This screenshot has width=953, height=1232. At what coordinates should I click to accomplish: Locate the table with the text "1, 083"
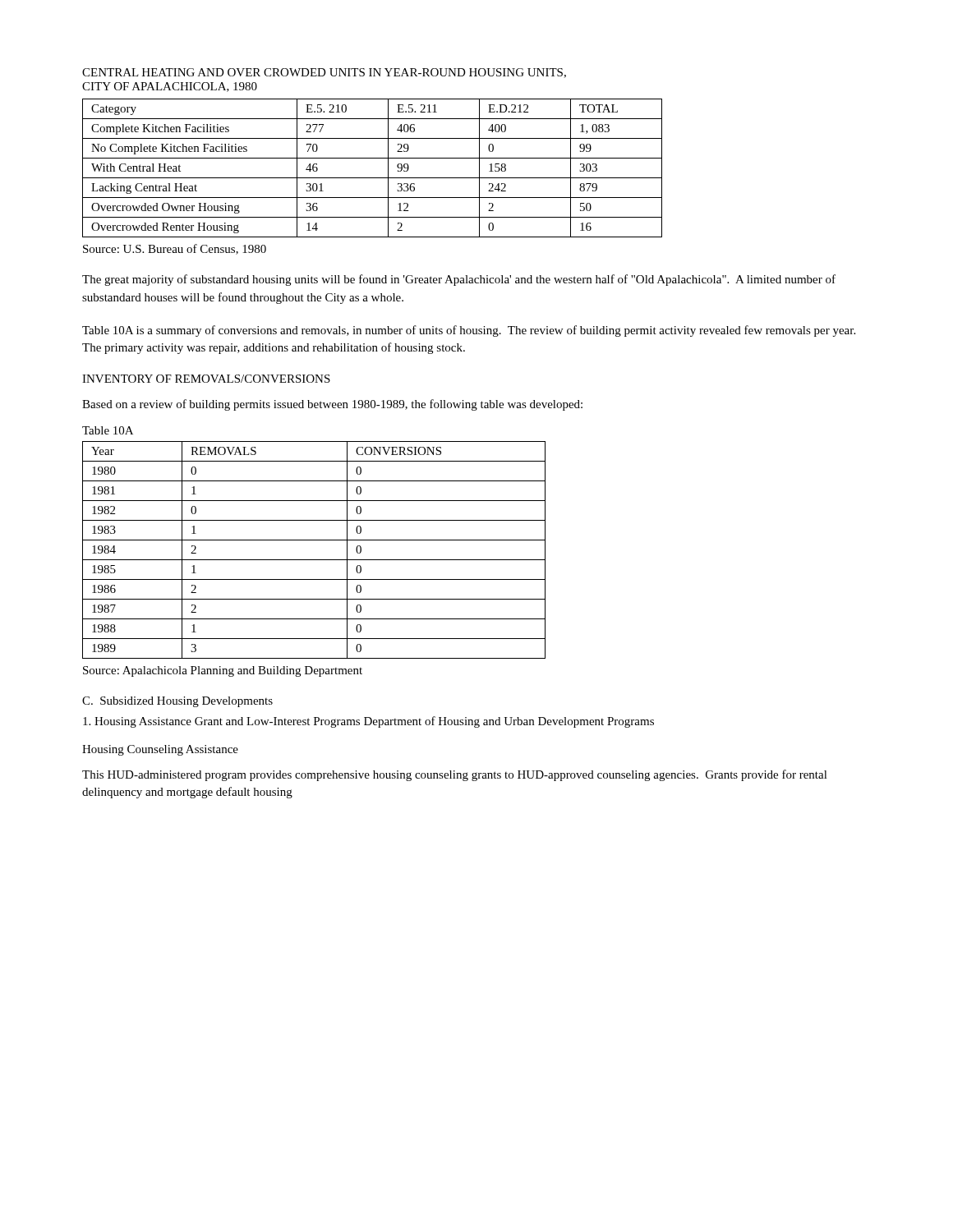(x=476, y=168)
